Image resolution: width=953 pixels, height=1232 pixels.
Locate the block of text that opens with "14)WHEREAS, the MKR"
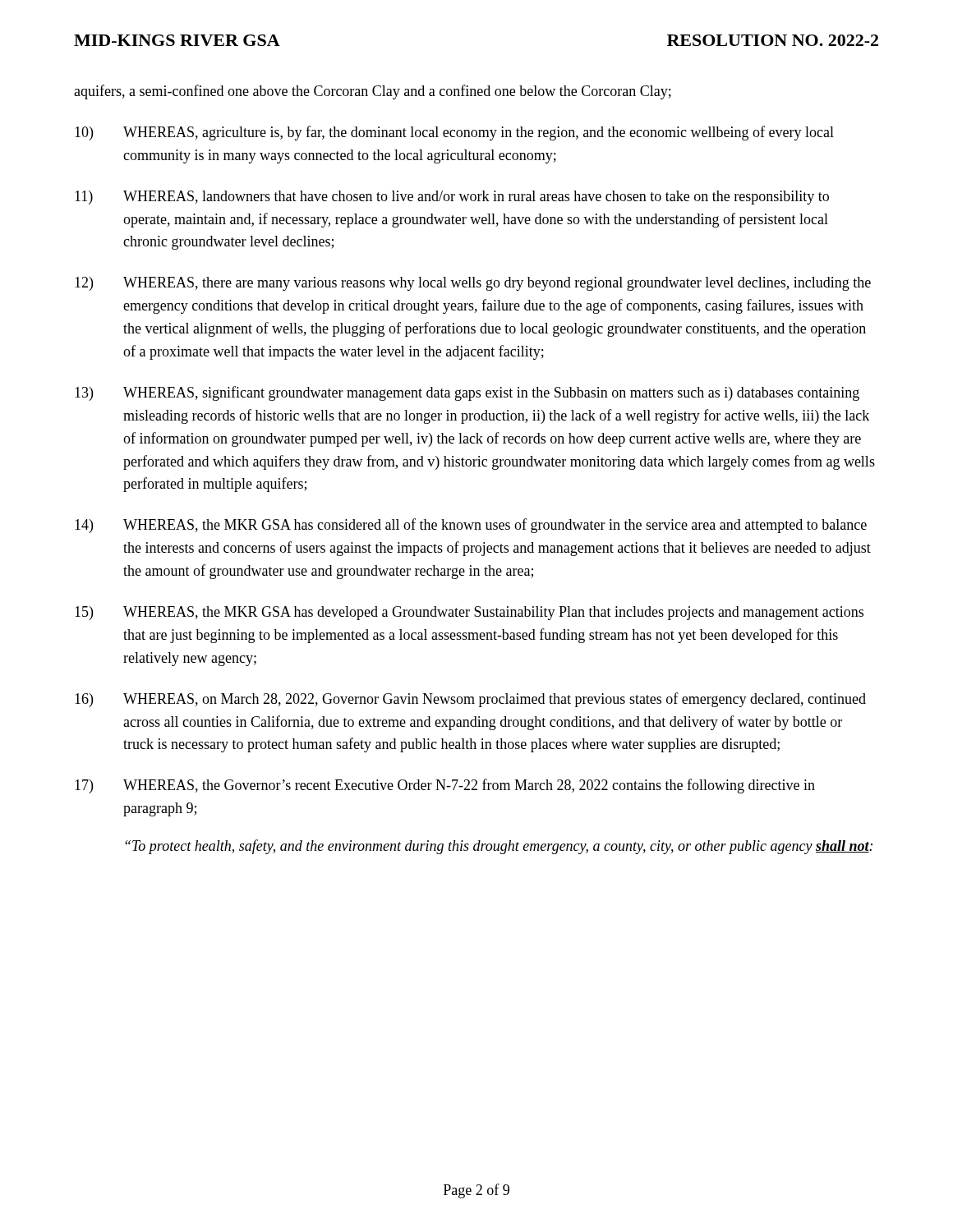(474, 549)
